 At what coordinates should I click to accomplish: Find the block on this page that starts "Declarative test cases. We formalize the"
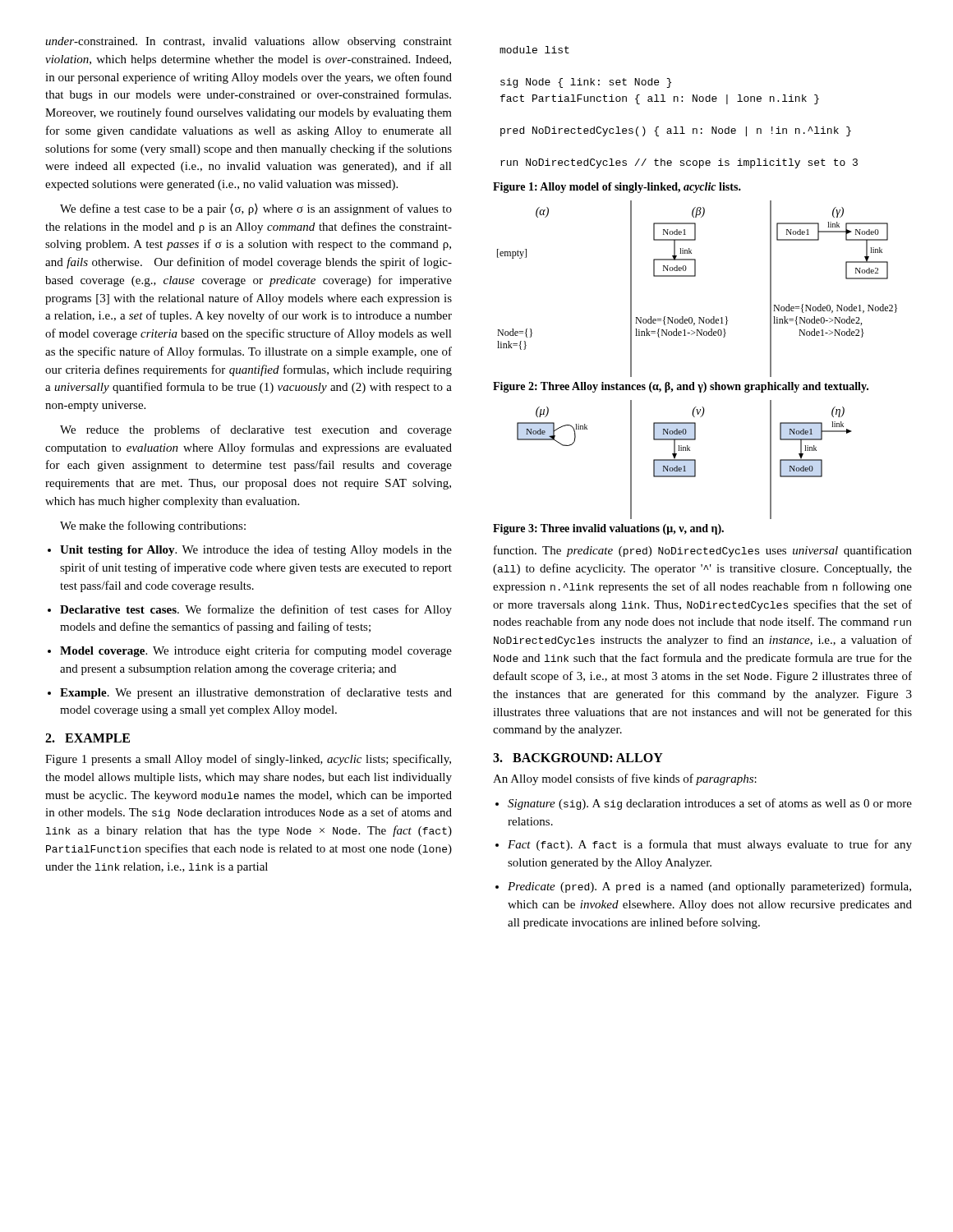click(256, 618)
